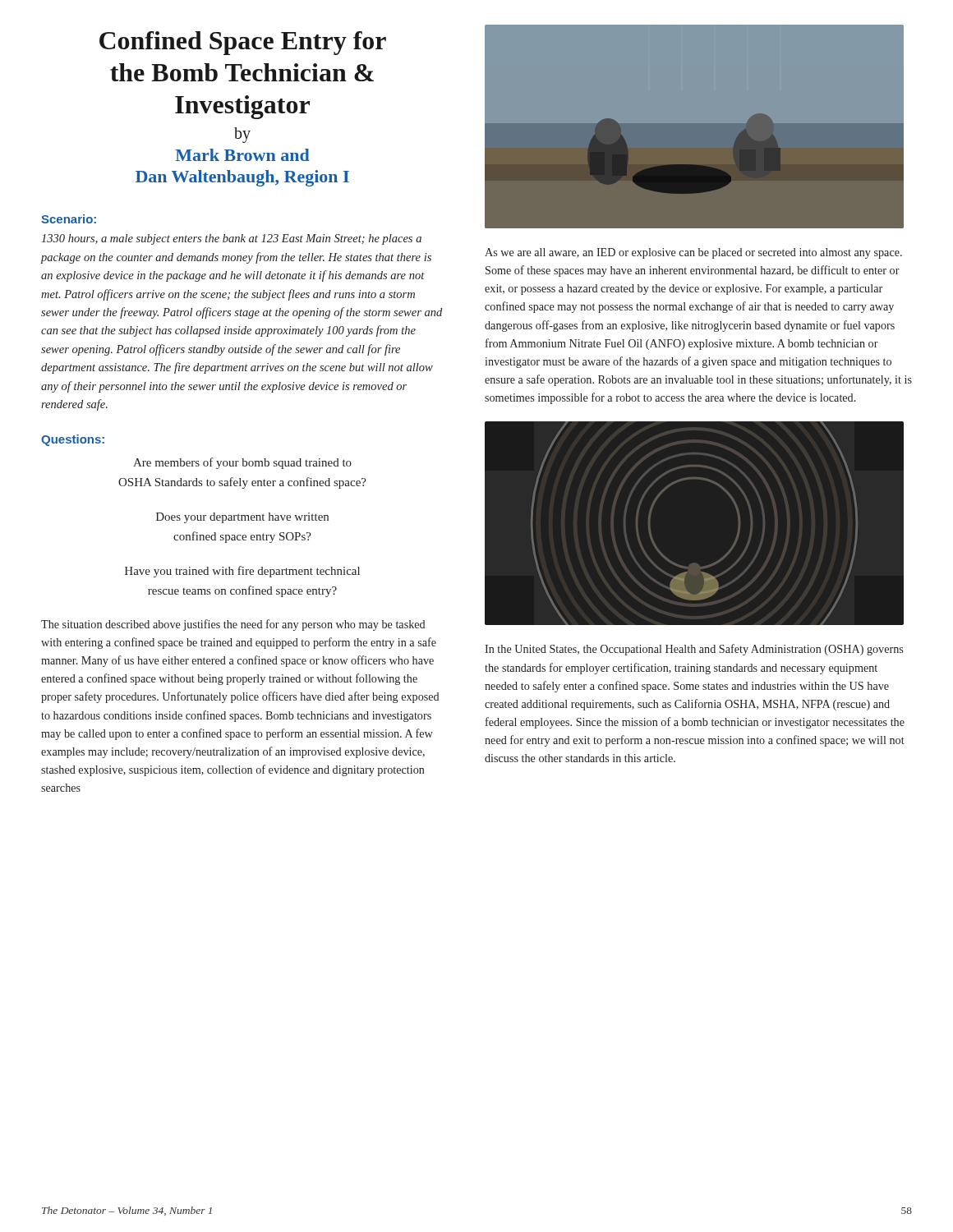The image size is (953, 1232).
Task: Click on the text starting "Mark Brown andDan Waltenbaugh, Region I"
Action: [x=242, y=166]
